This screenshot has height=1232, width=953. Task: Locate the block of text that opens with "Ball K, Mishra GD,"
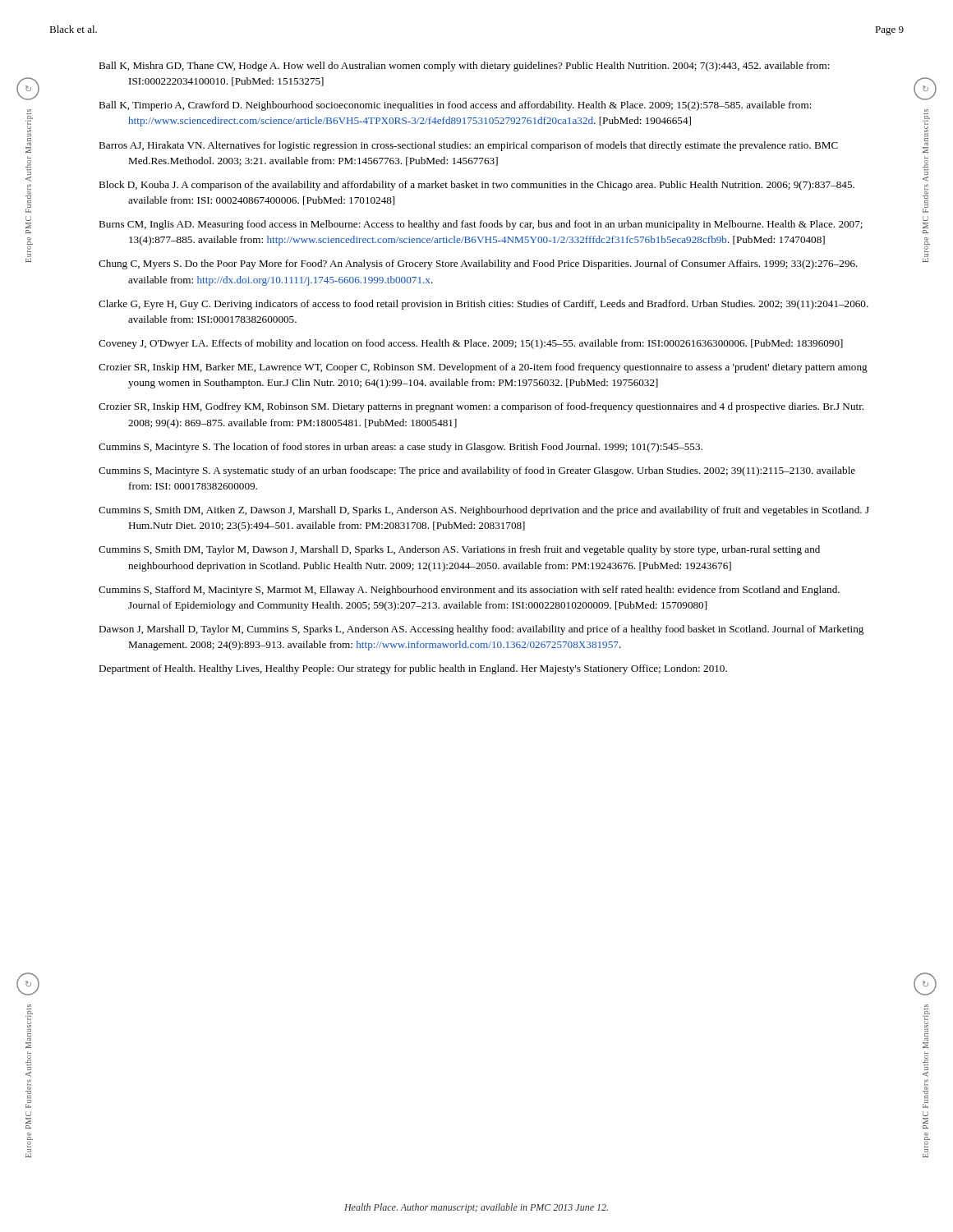coord(464,73)
